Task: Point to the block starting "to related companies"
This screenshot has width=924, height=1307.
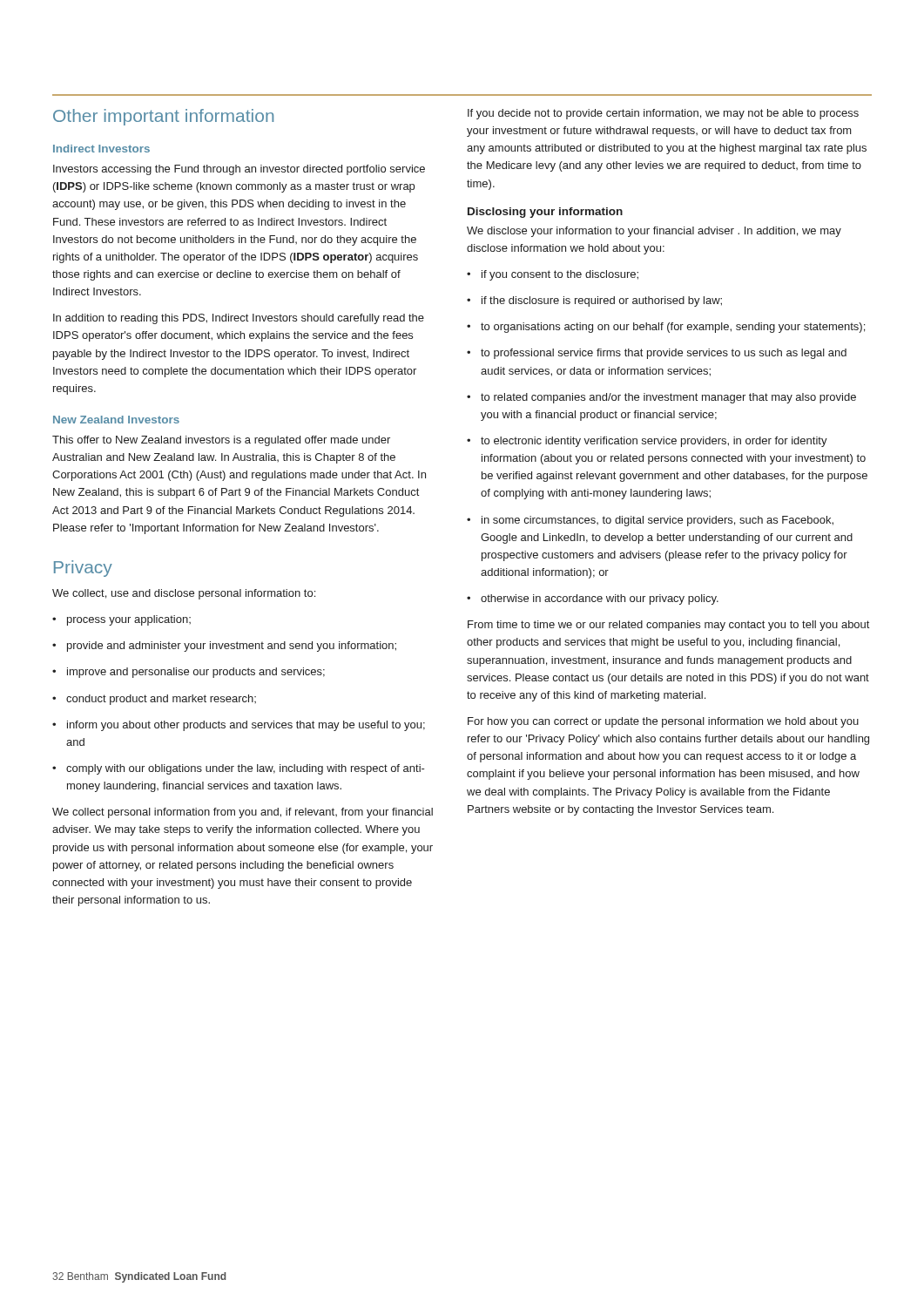Action: (669, 406)
